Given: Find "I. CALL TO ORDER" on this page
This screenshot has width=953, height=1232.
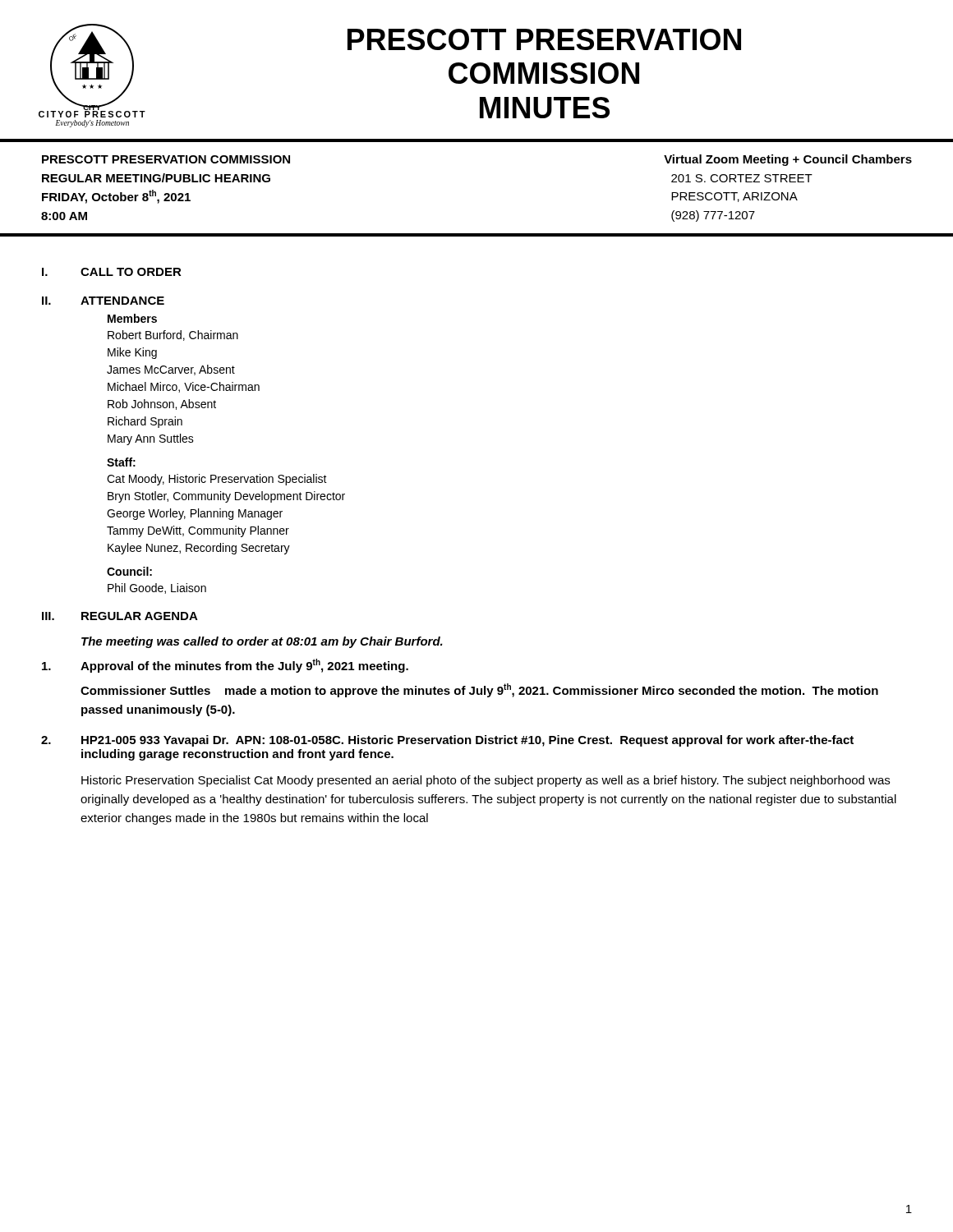Looking at the screenshot, I should 111,271.
